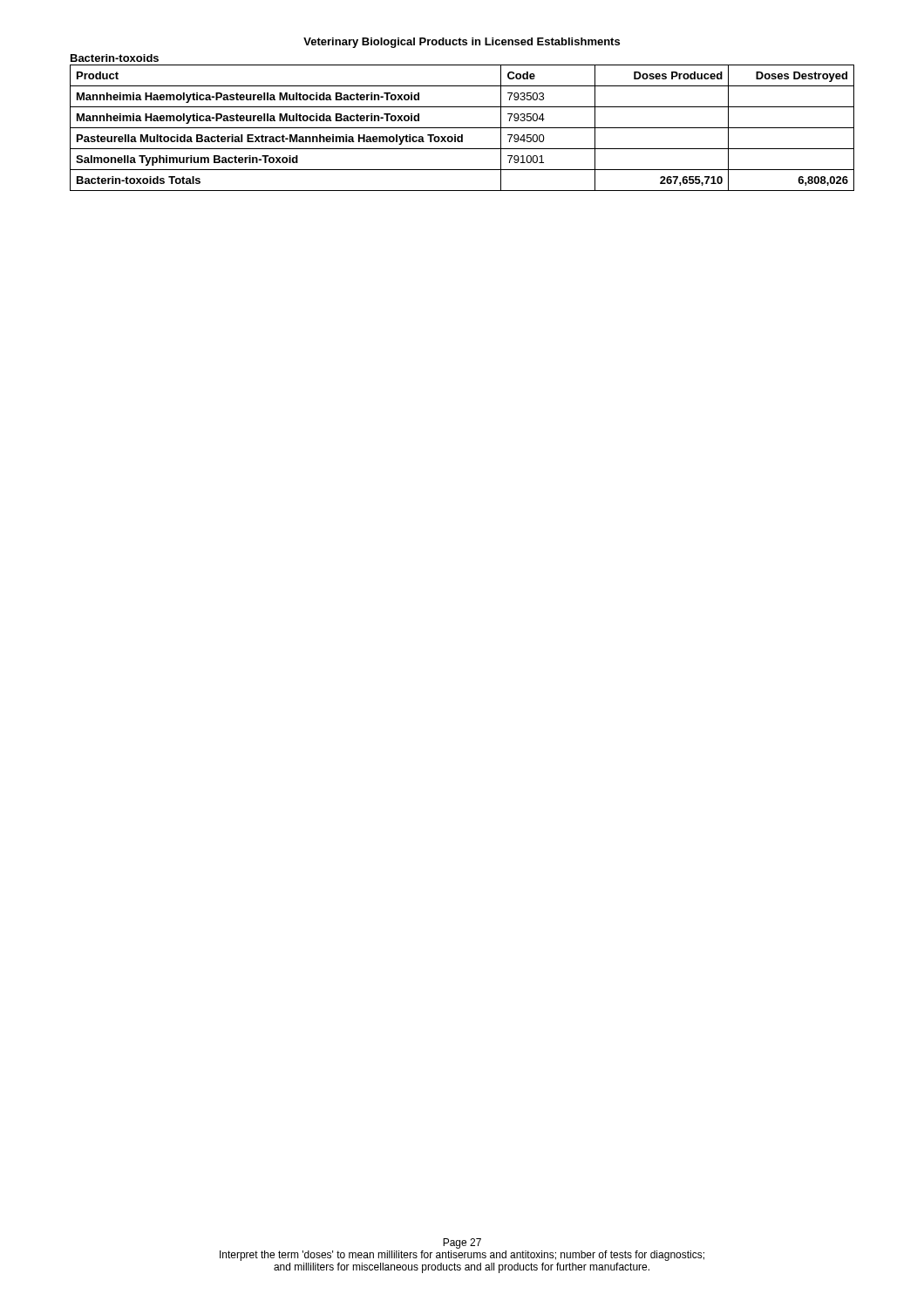The width and height of the screenshot is (924, 1308).
Task: Find the table that mentions "Mannheimia Haemolytica-Pasteurella Multocida Bacterin-Toxoid"
Action: pyautogui.click(x=462, y=128)
